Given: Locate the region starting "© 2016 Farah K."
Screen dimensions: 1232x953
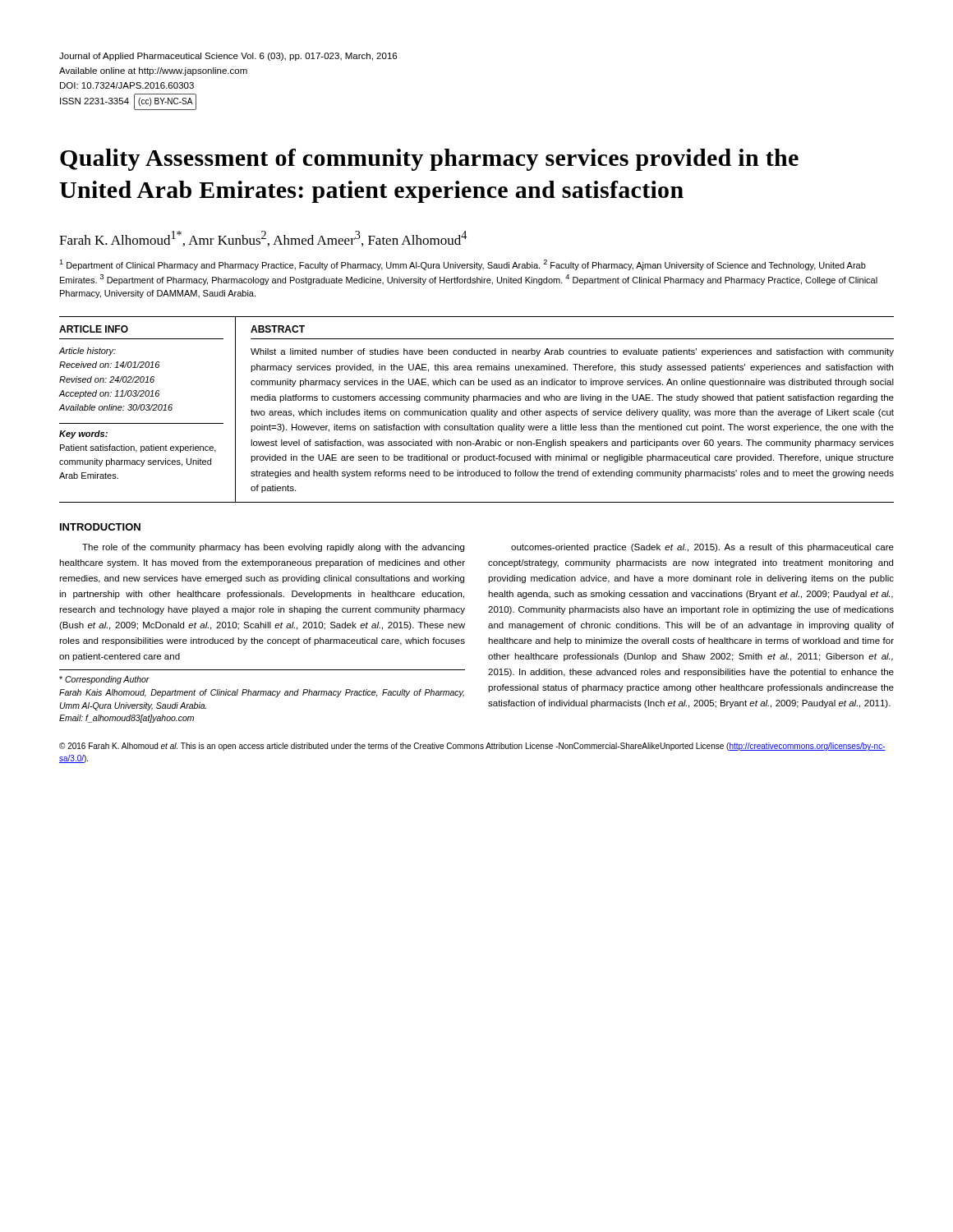Looking at the screenshot, I should coord(472,752).
